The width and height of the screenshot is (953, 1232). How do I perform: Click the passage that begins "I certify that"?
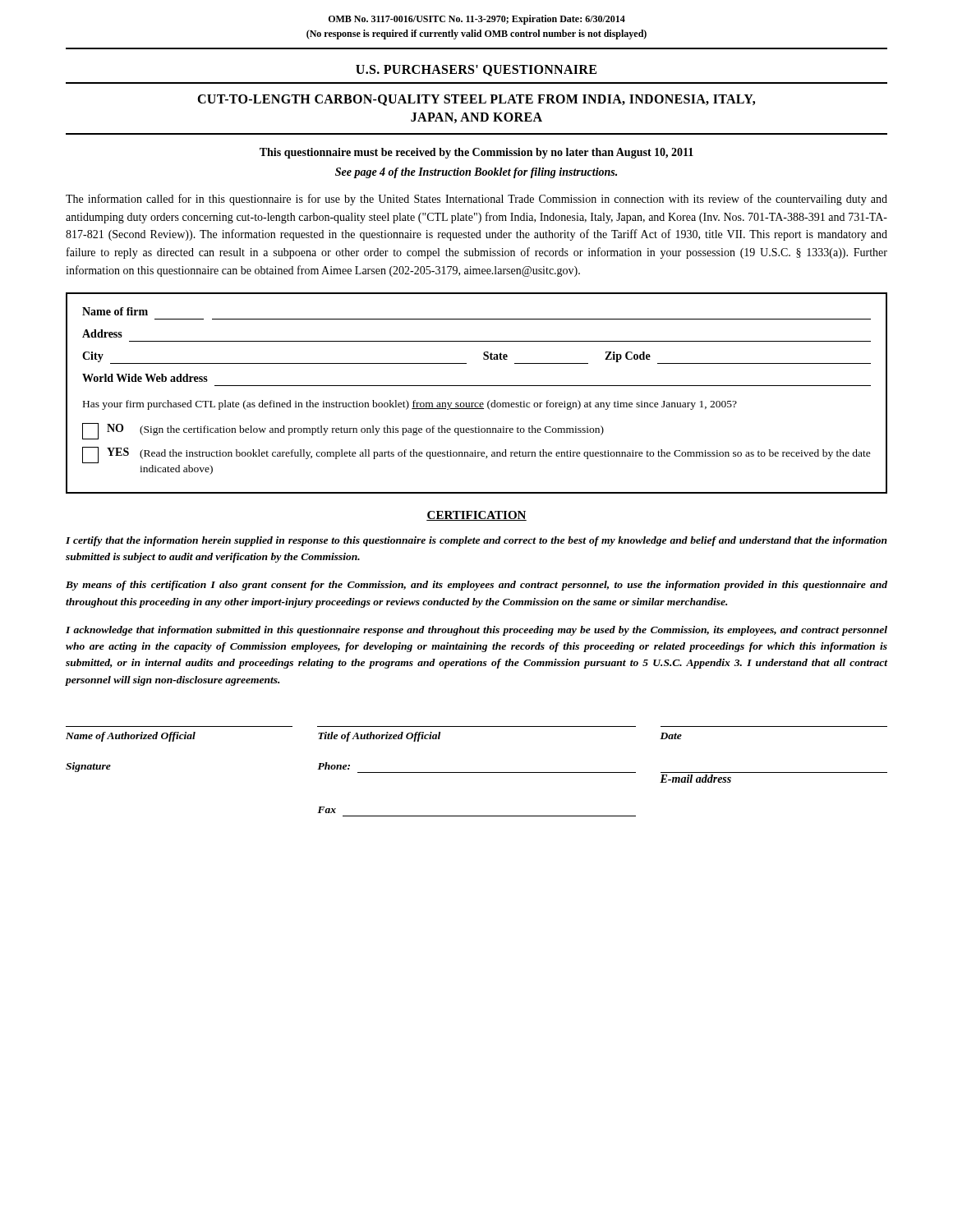(476, 548)
